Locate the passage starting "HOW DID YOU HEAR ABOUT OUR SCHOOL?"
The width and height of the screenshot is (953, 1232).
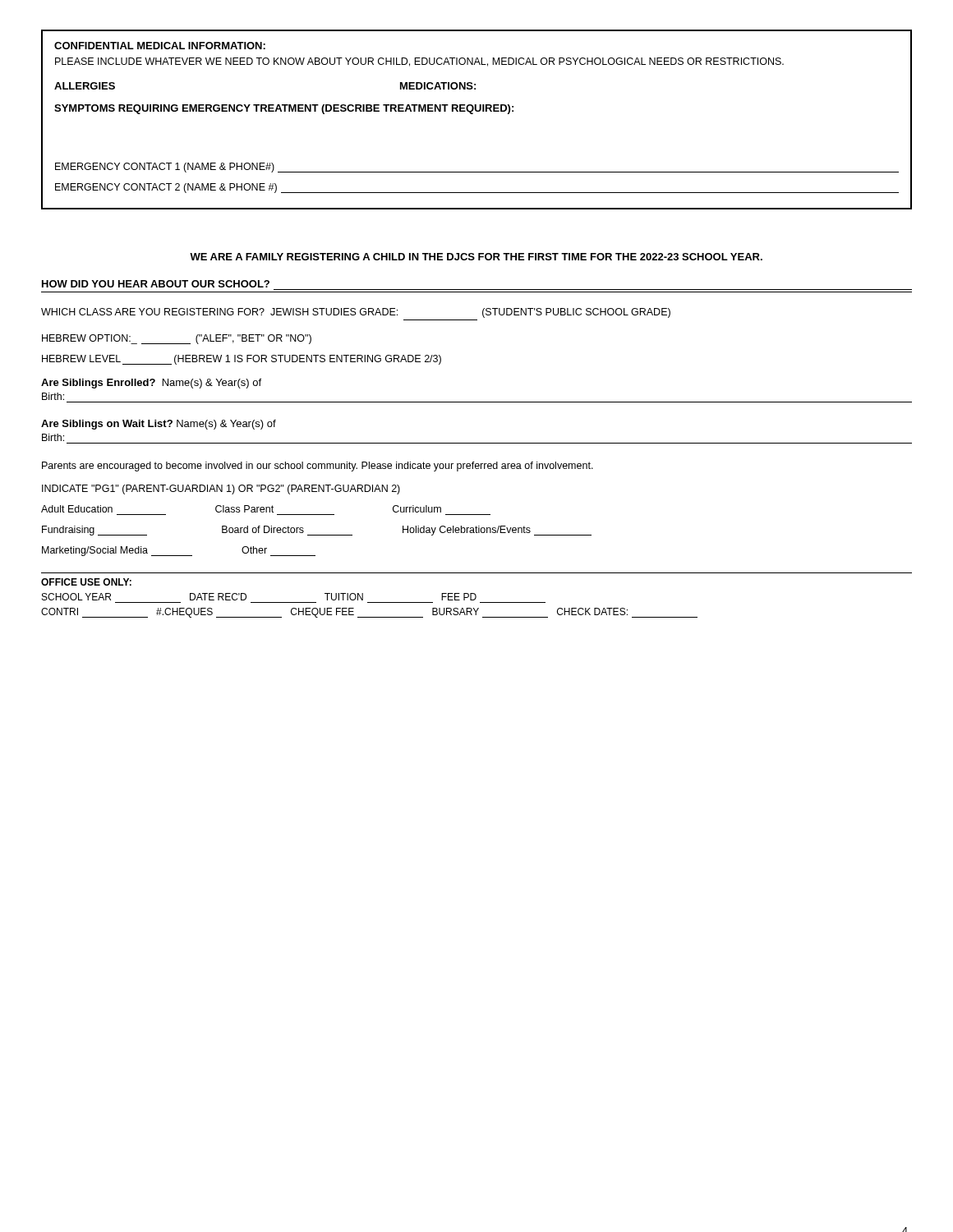tap(476, 283)
